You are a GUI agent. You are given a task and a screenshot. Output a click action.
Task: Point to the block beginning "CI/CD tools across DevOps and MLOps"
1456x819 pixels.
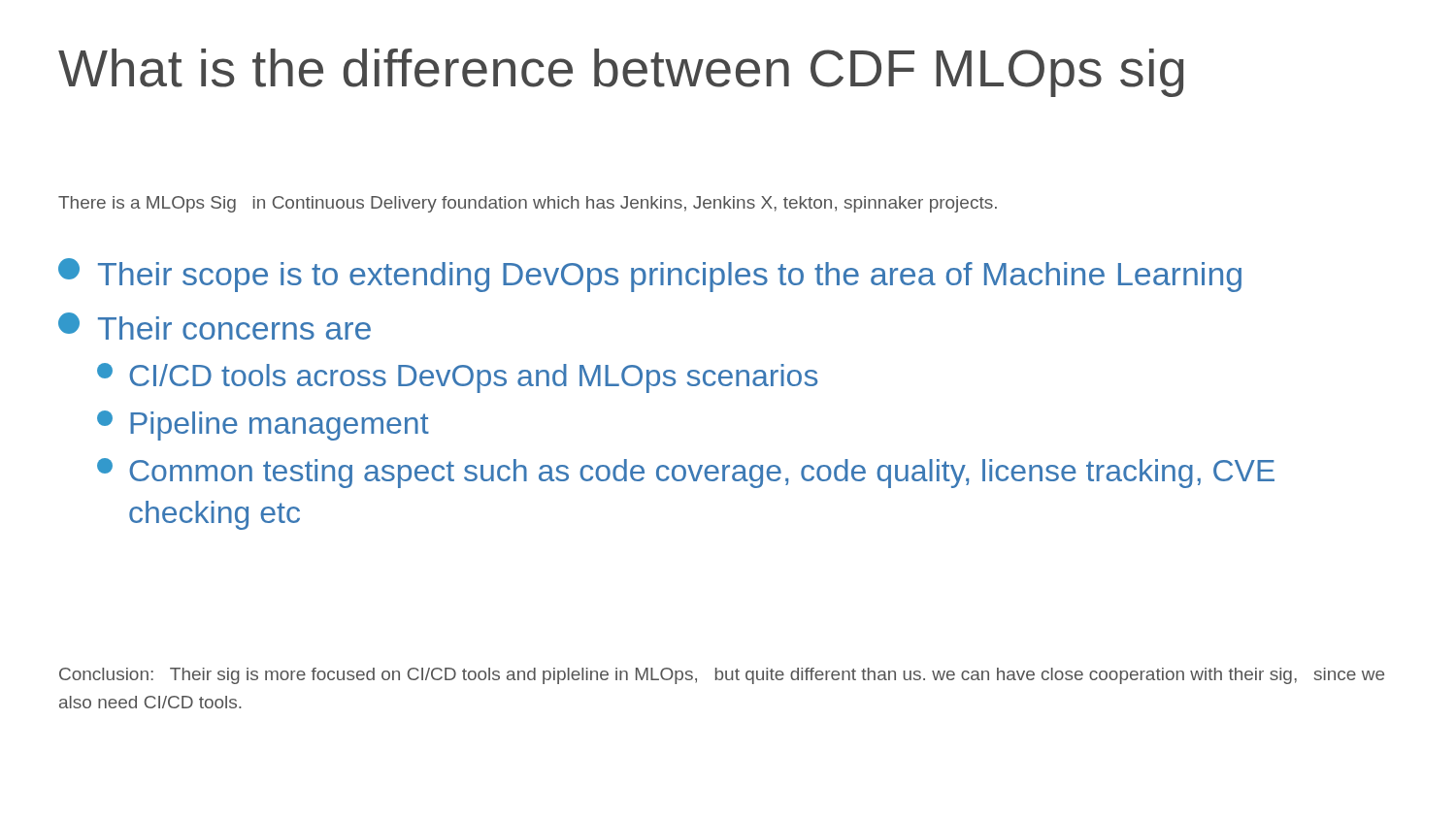(x=458, y=376)
